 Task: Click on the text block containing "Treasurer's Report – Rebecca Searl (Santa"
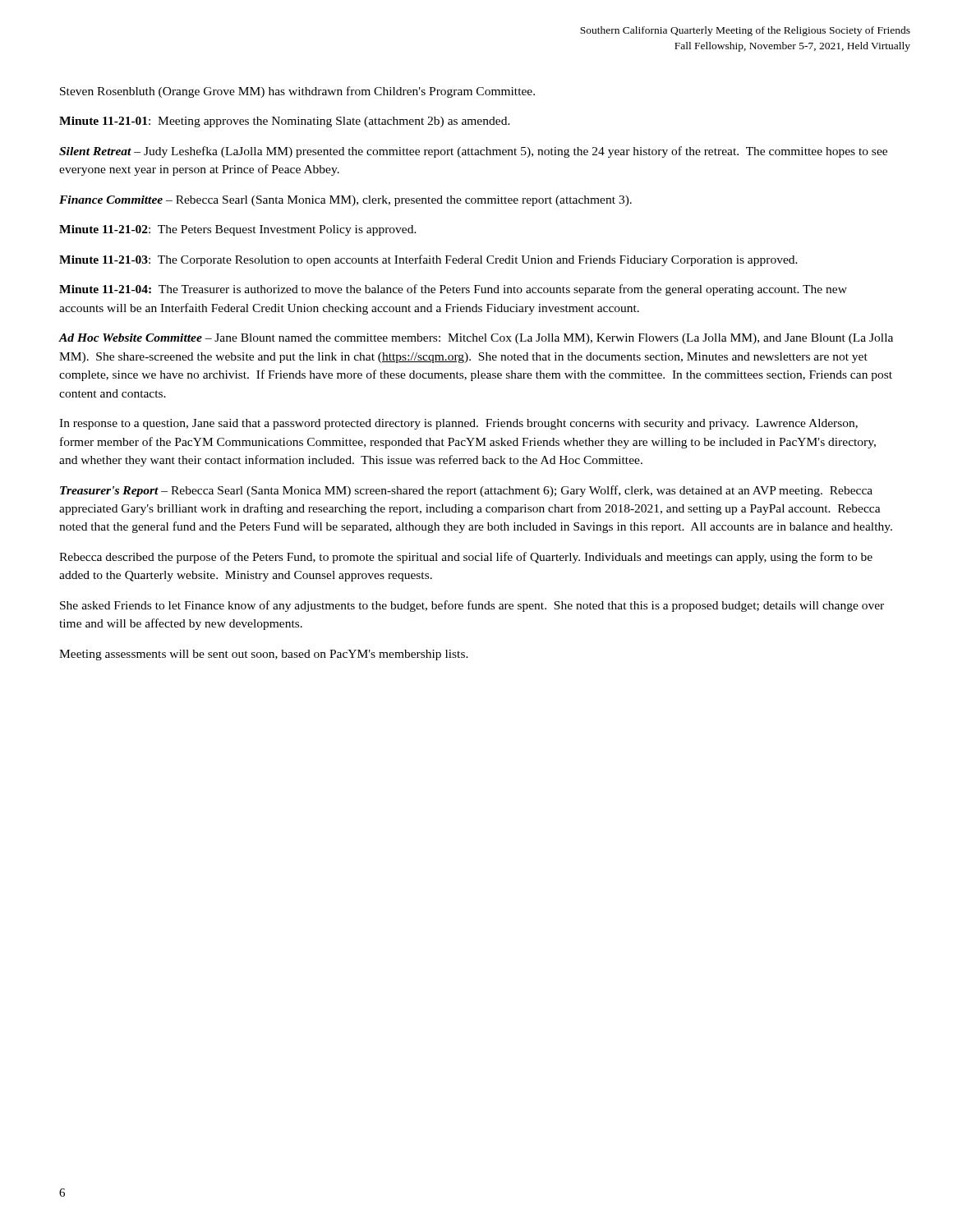(476, 509)
